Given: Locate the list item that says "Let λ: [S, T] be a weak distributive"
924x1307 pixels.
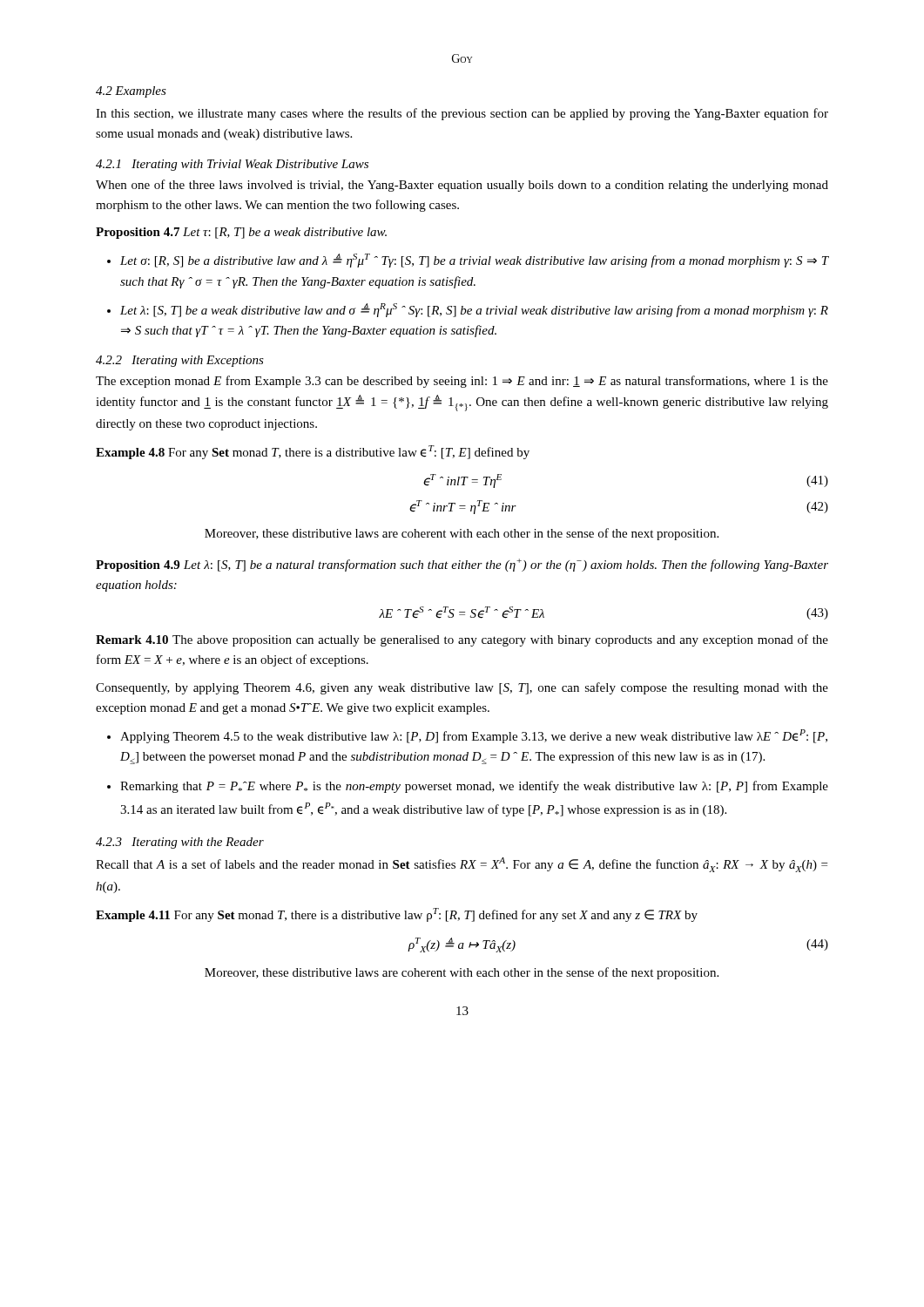Looking at the screenshot, I should tap(474, 319).
